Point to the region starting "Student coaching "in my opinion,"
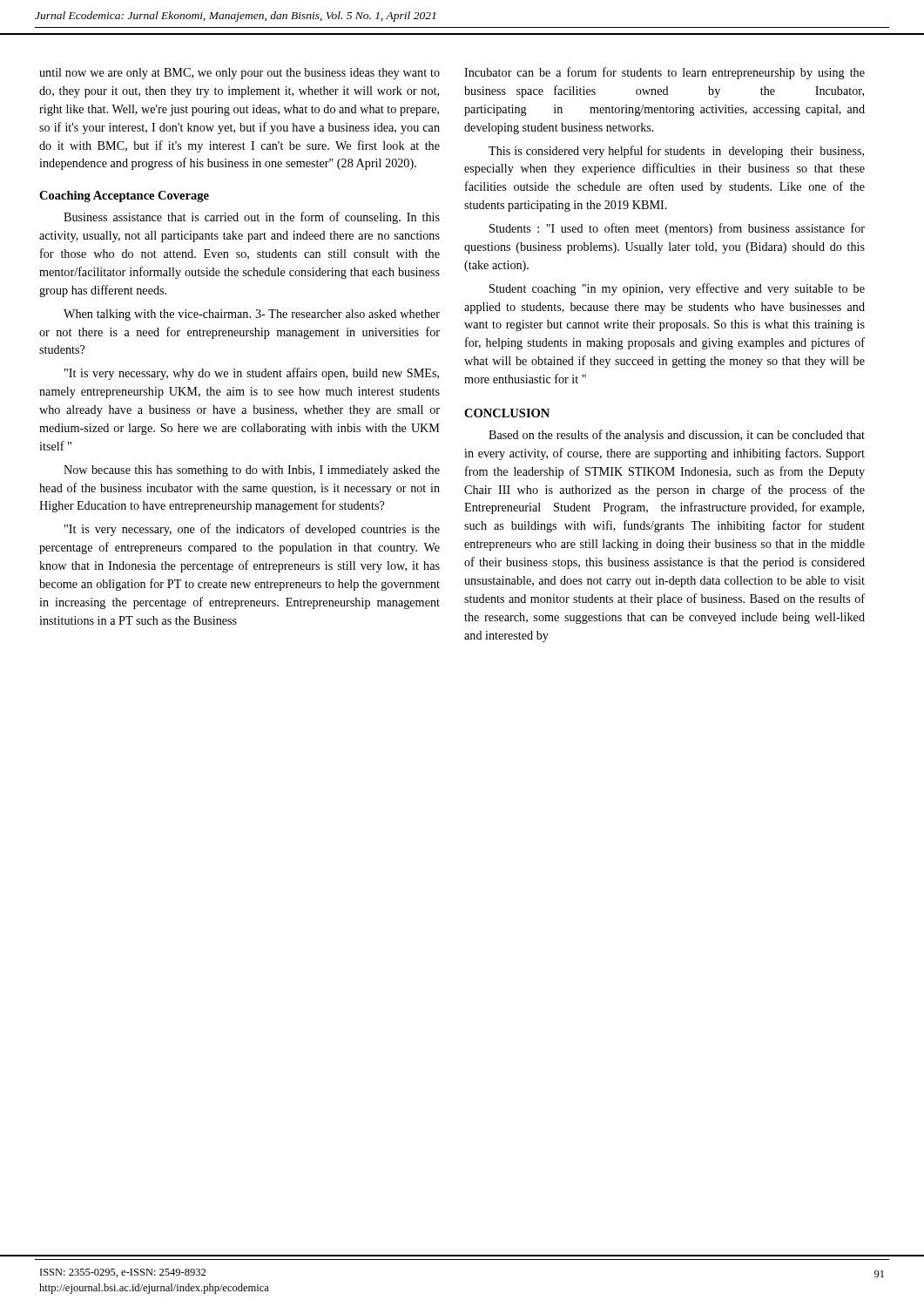Screen dimensions: 1307x924 664,334
